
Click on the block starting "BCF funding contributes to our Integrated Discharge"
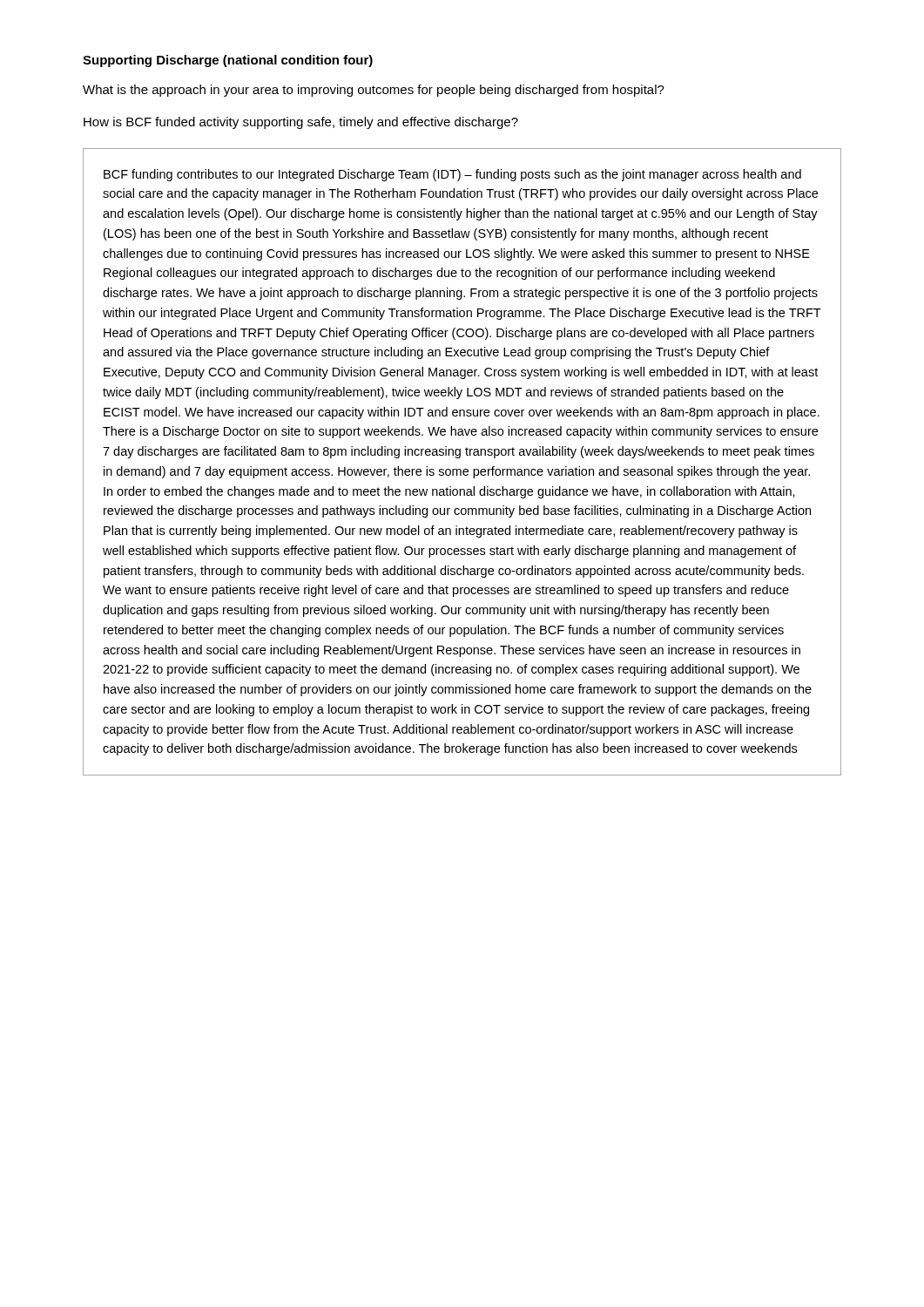[462, 461]
